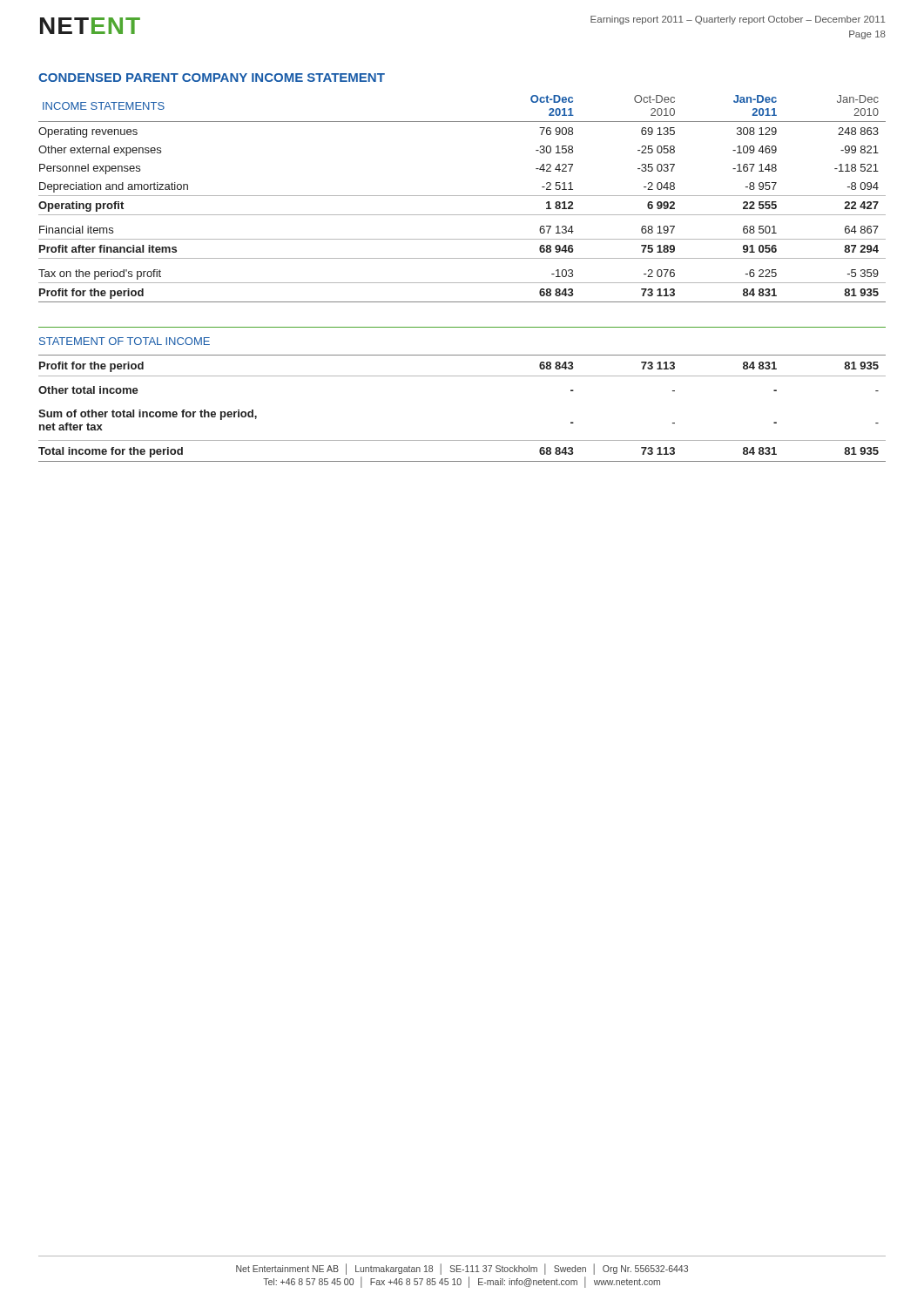Locate the section header containing "CONDENSED PARENT COMPANY INCOME STATEMENT"

(212, 77)
